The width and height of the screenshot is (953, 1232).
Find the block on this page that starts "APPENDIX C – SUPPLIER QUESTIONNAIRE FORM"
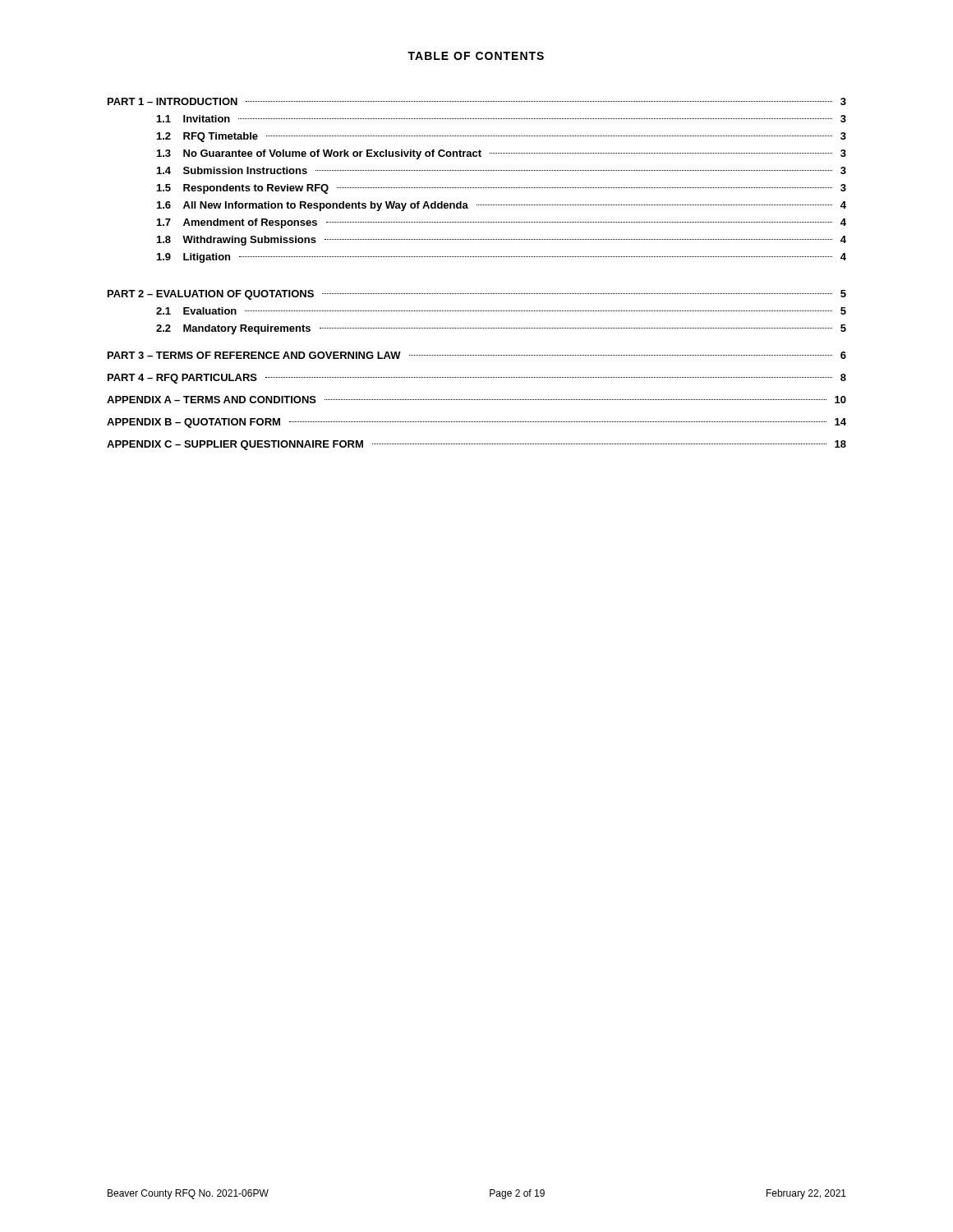point(476,444)
